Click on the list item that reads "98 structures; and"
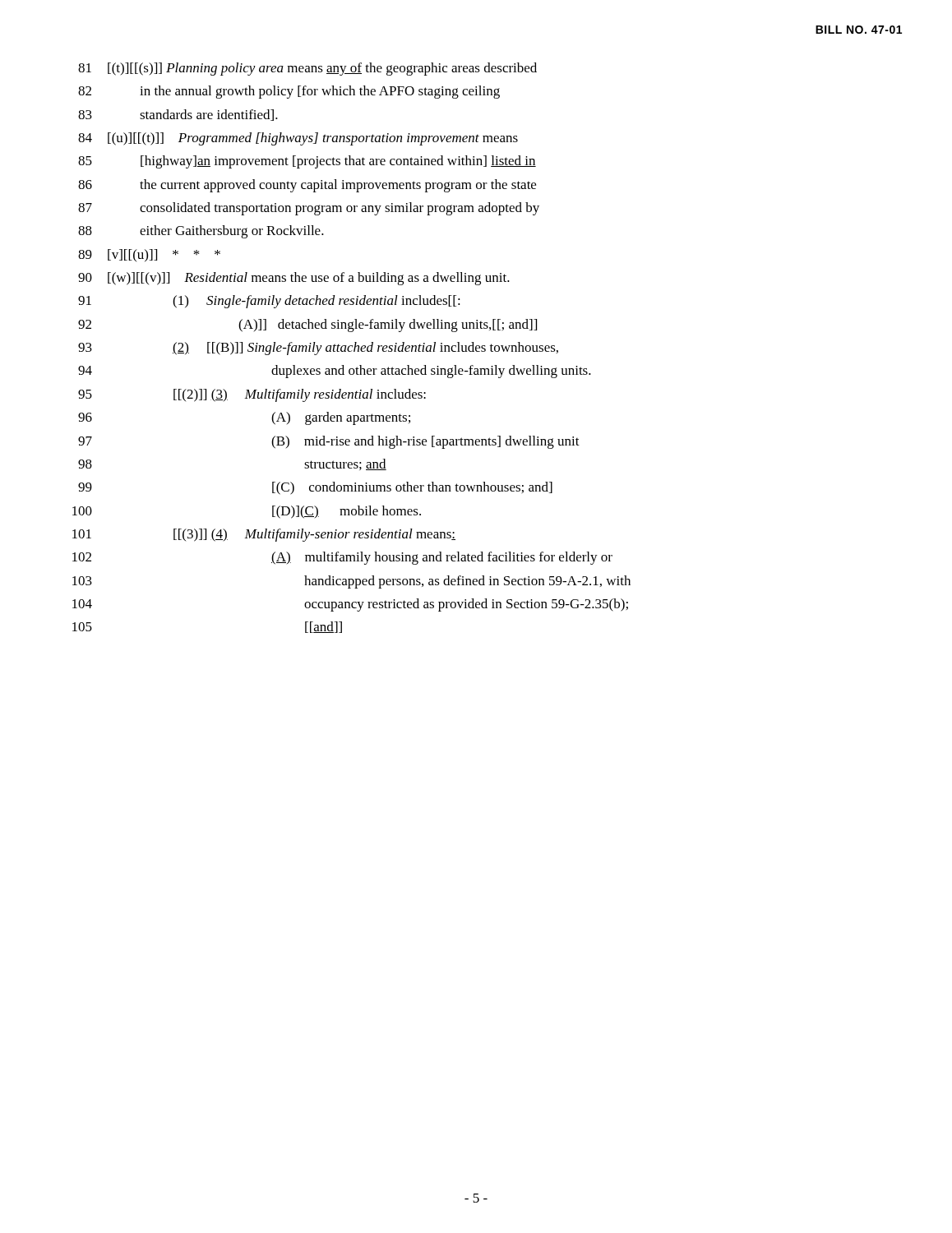The image size is (952, 1233). [81, 465]
